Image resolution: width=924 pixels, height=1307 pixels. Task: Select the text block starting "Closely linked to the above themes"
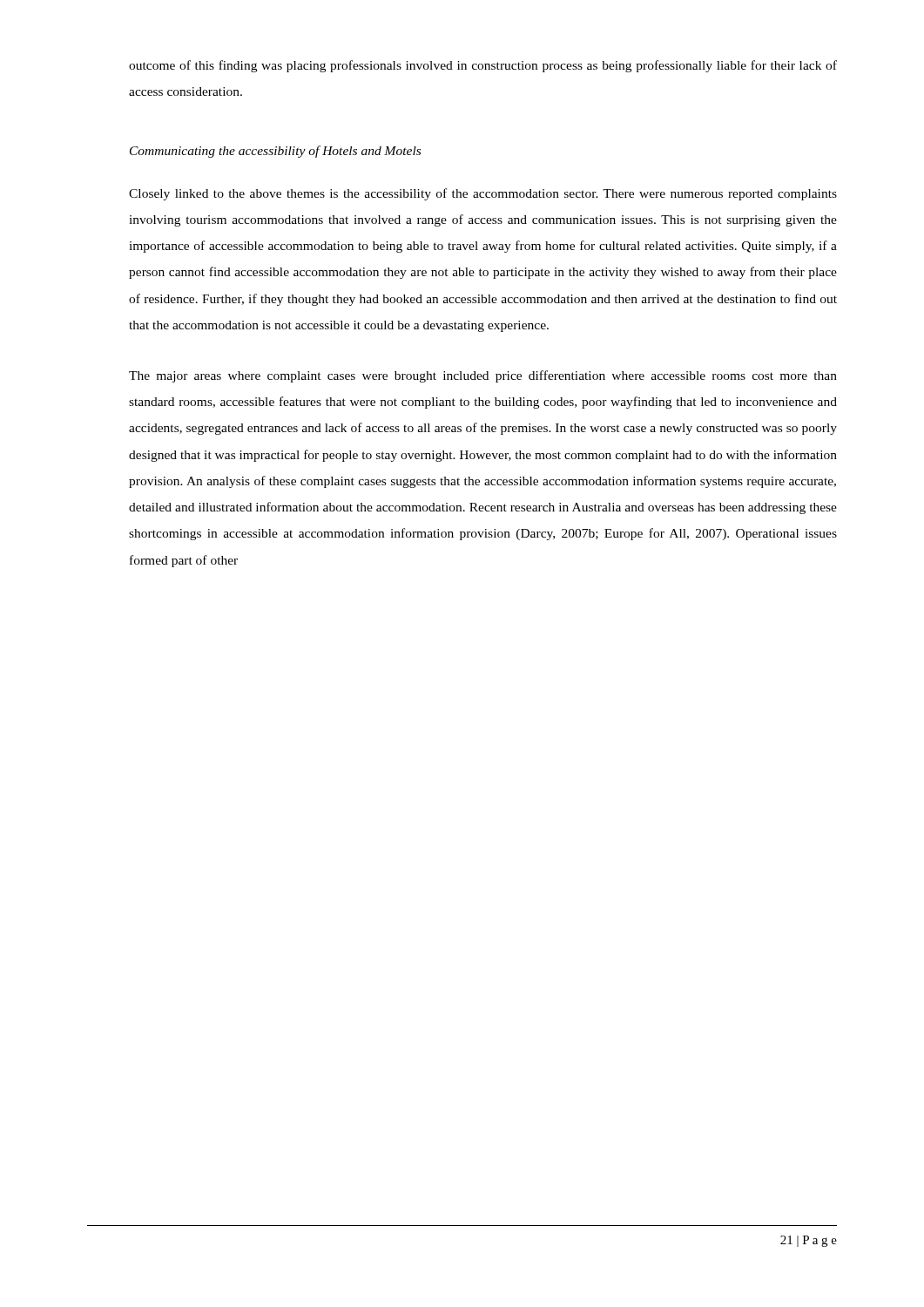[x=483, y=259]
